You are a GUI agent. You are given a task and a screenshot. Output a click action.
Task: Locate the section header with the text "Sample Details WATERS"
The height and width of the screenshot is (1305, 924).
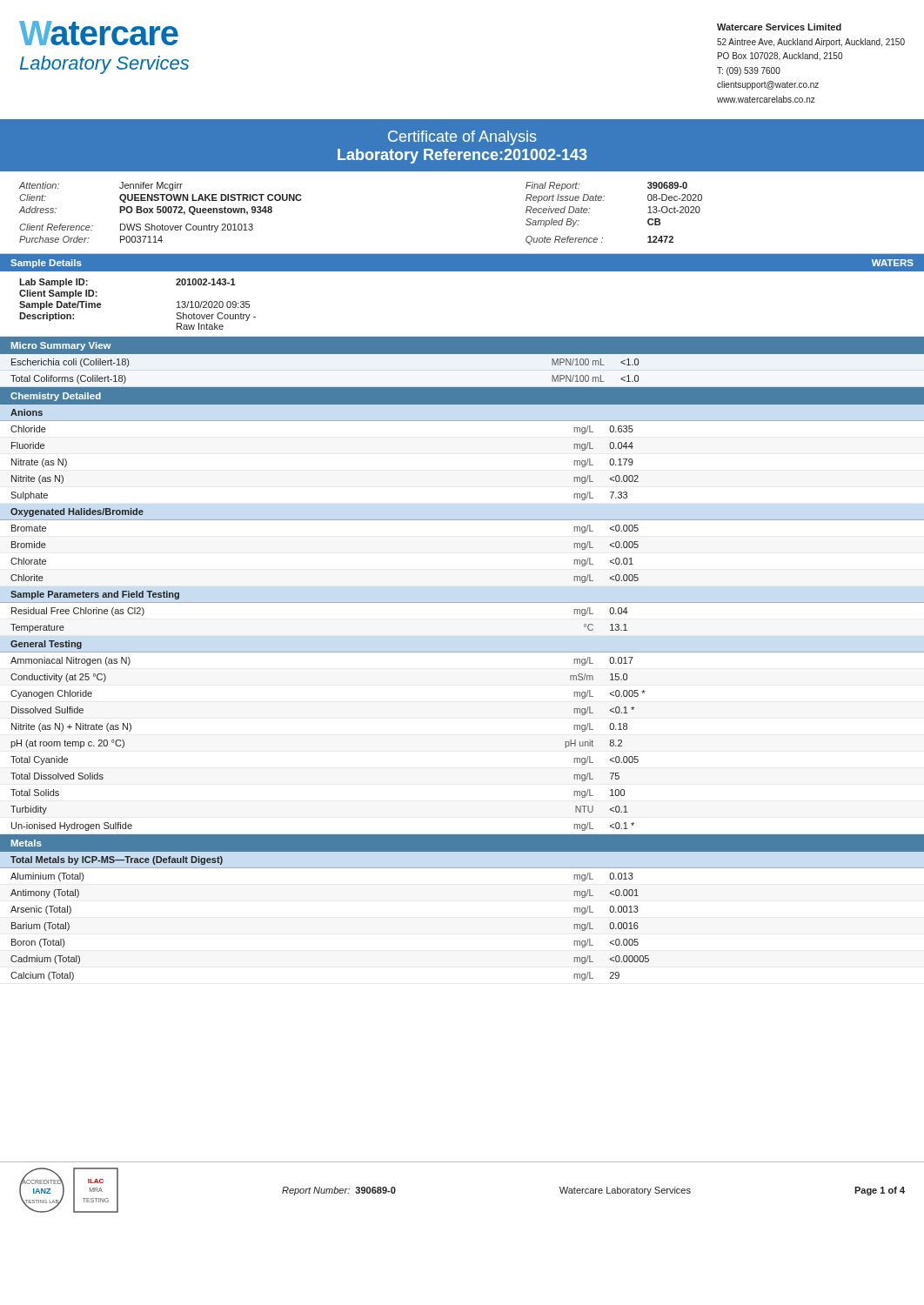(462, 263)
